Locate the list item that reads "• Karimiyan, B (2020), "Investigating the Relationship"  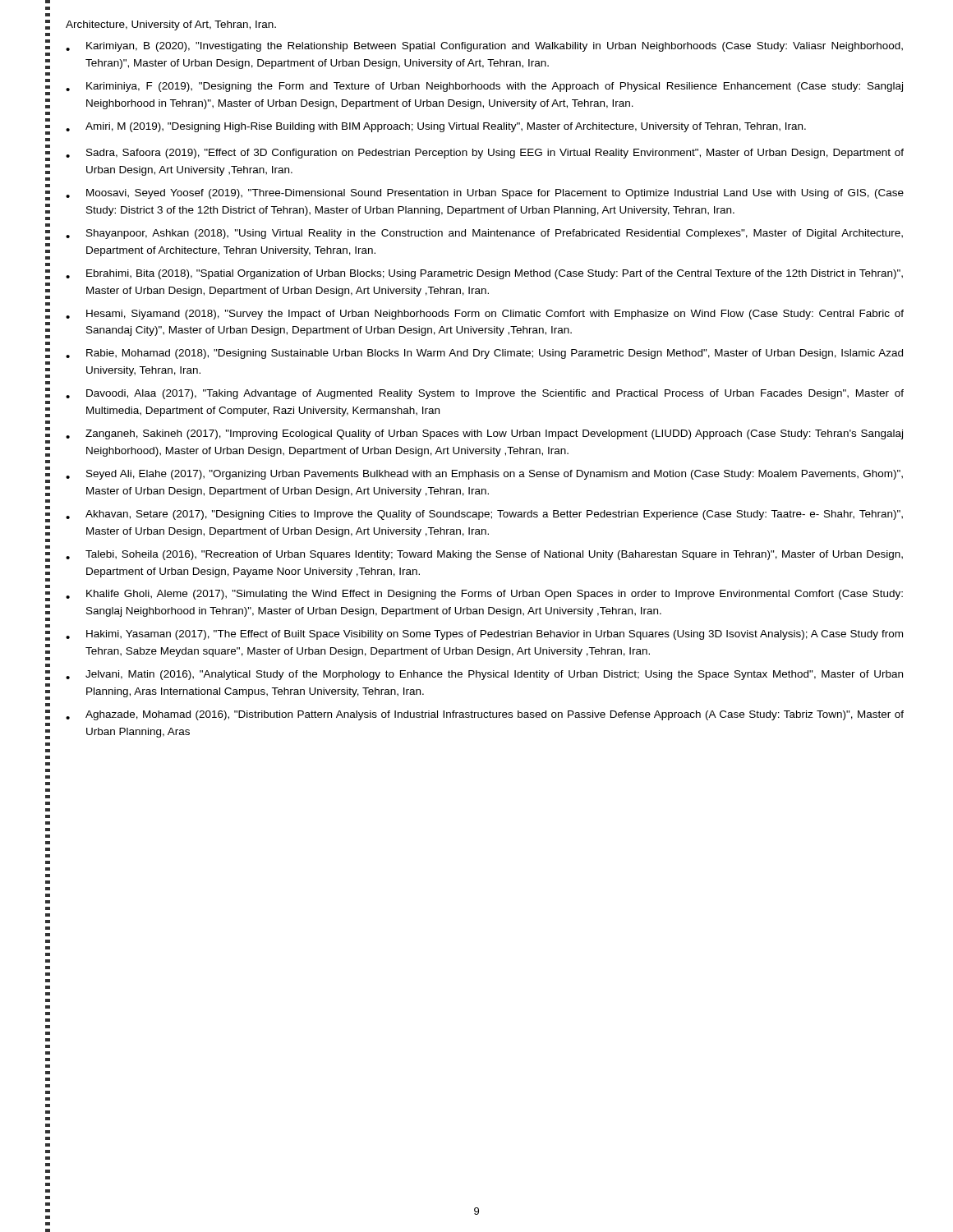485,55
